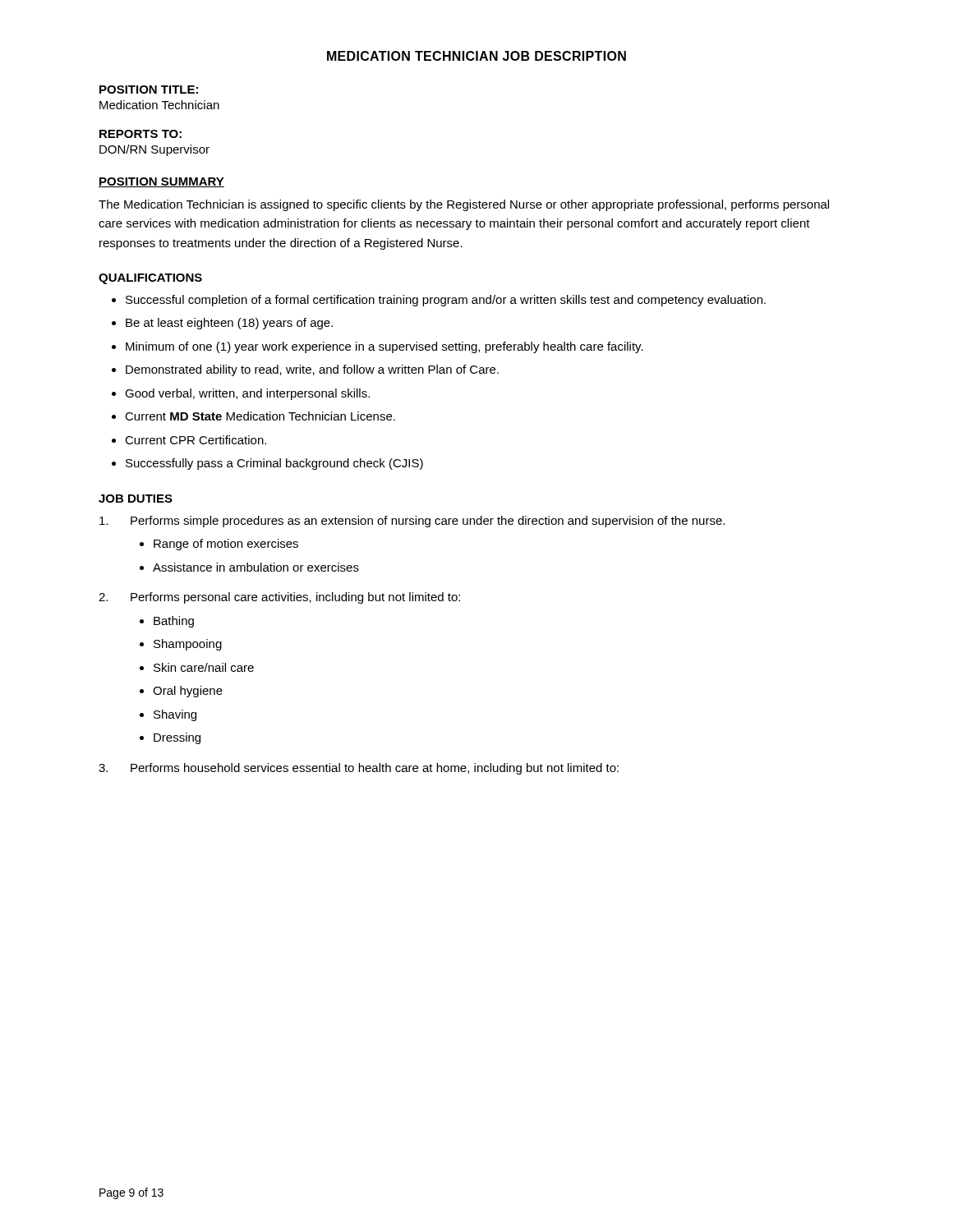This screenshot has width=953, height=1232.
Task: Where is the passage that starts "Current MD State Medication Technician"?
Action: coord(260,416)
